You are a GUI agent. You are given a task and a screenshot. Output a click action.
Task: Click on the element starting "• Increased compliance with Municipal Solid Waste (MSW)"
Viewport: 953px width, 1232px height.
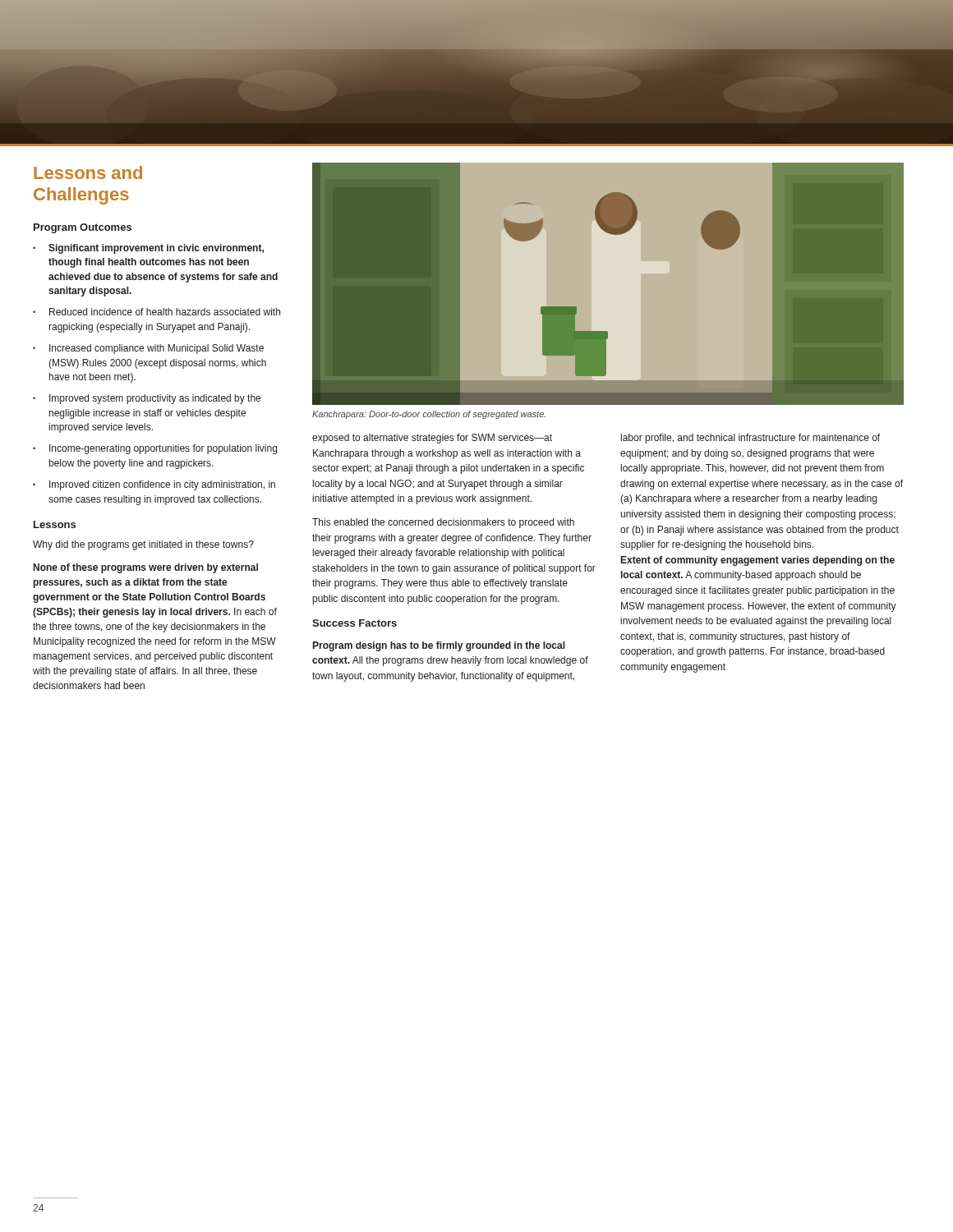click(x=158, y=363)
